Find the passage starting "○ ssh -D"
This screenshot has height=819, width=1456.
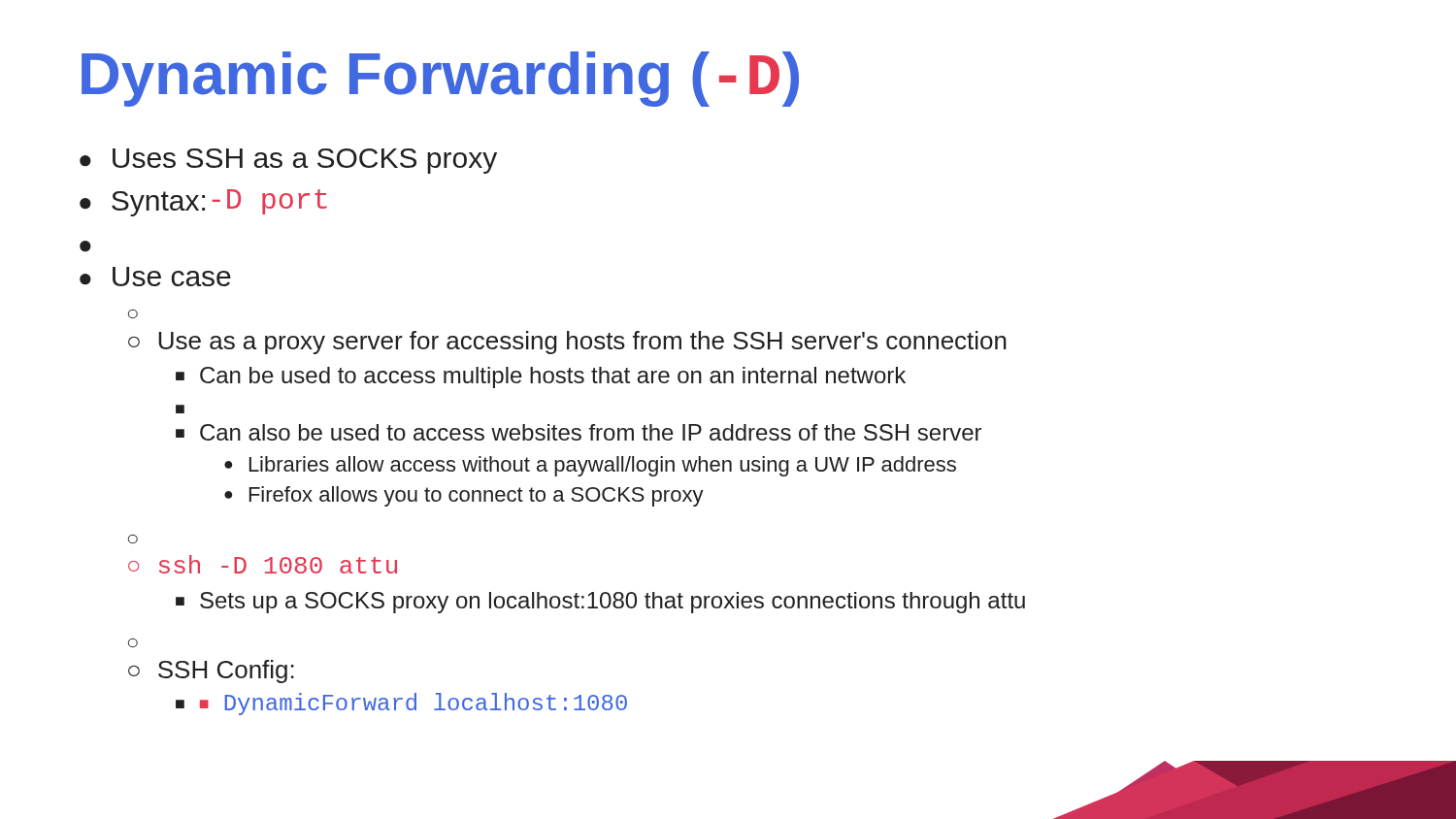(777, 586)
